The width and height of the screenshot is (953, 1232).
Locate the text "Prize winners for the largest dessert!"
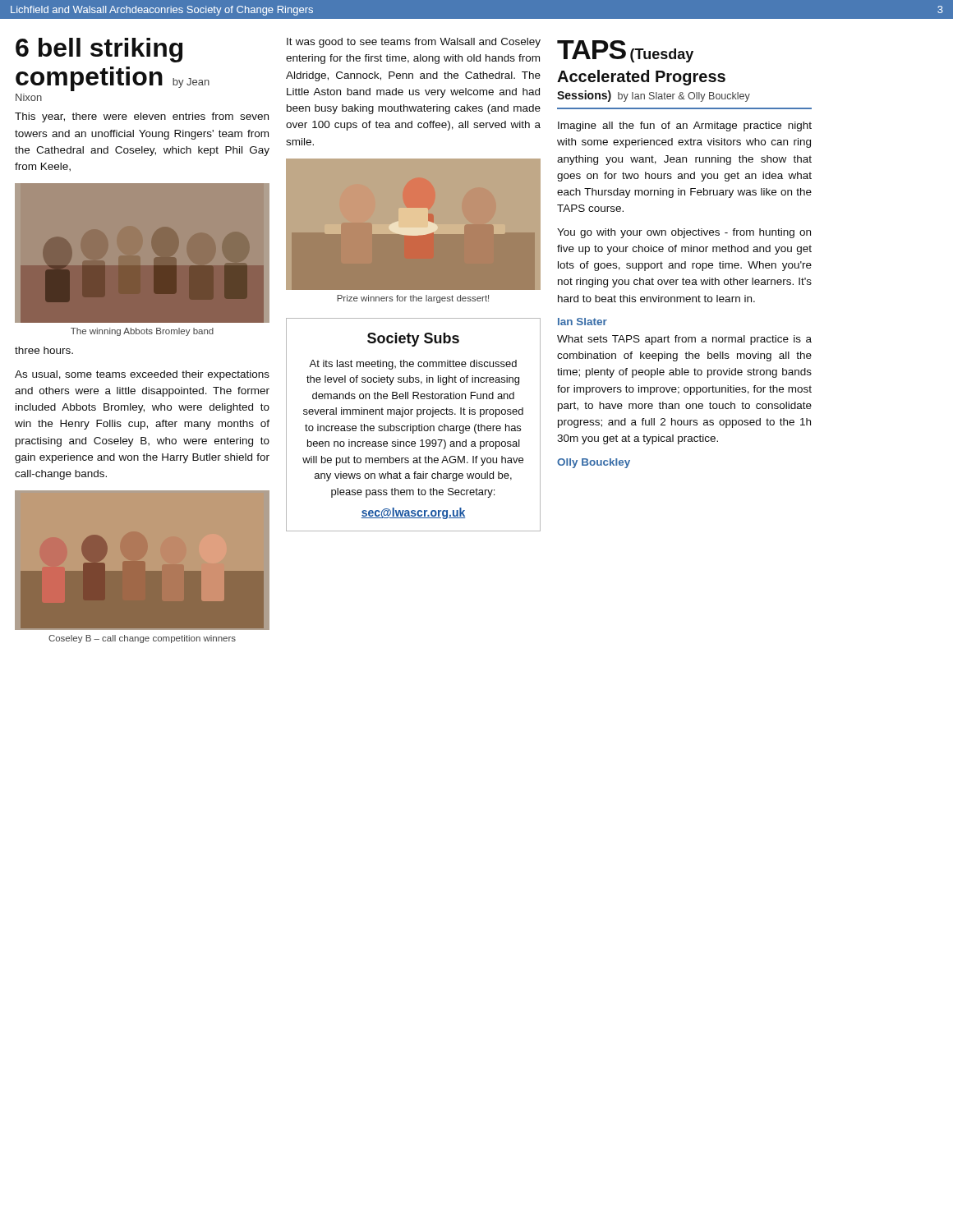coord(413,298)
